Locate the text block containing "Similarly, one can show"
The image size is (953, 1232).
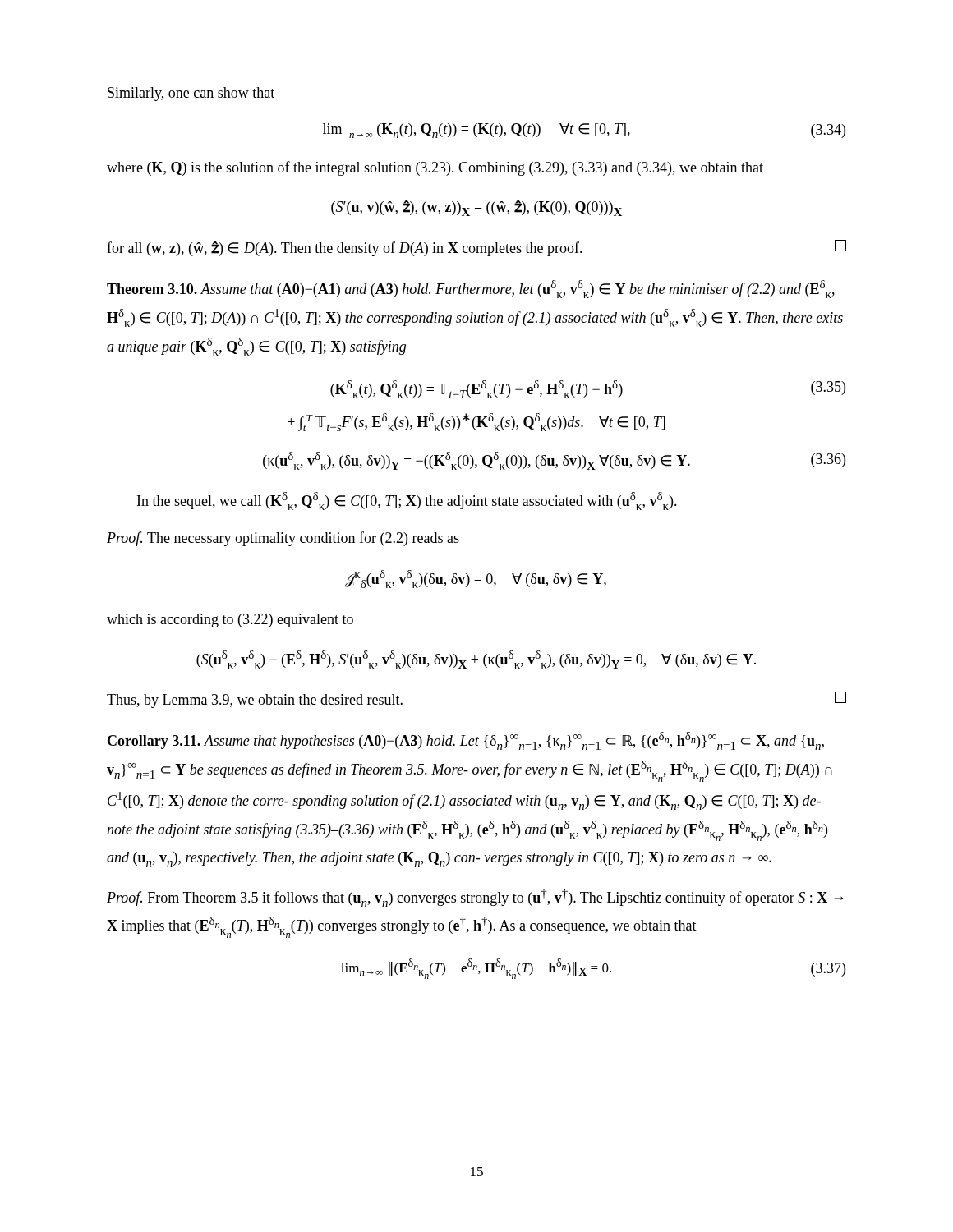click(191, 93)
